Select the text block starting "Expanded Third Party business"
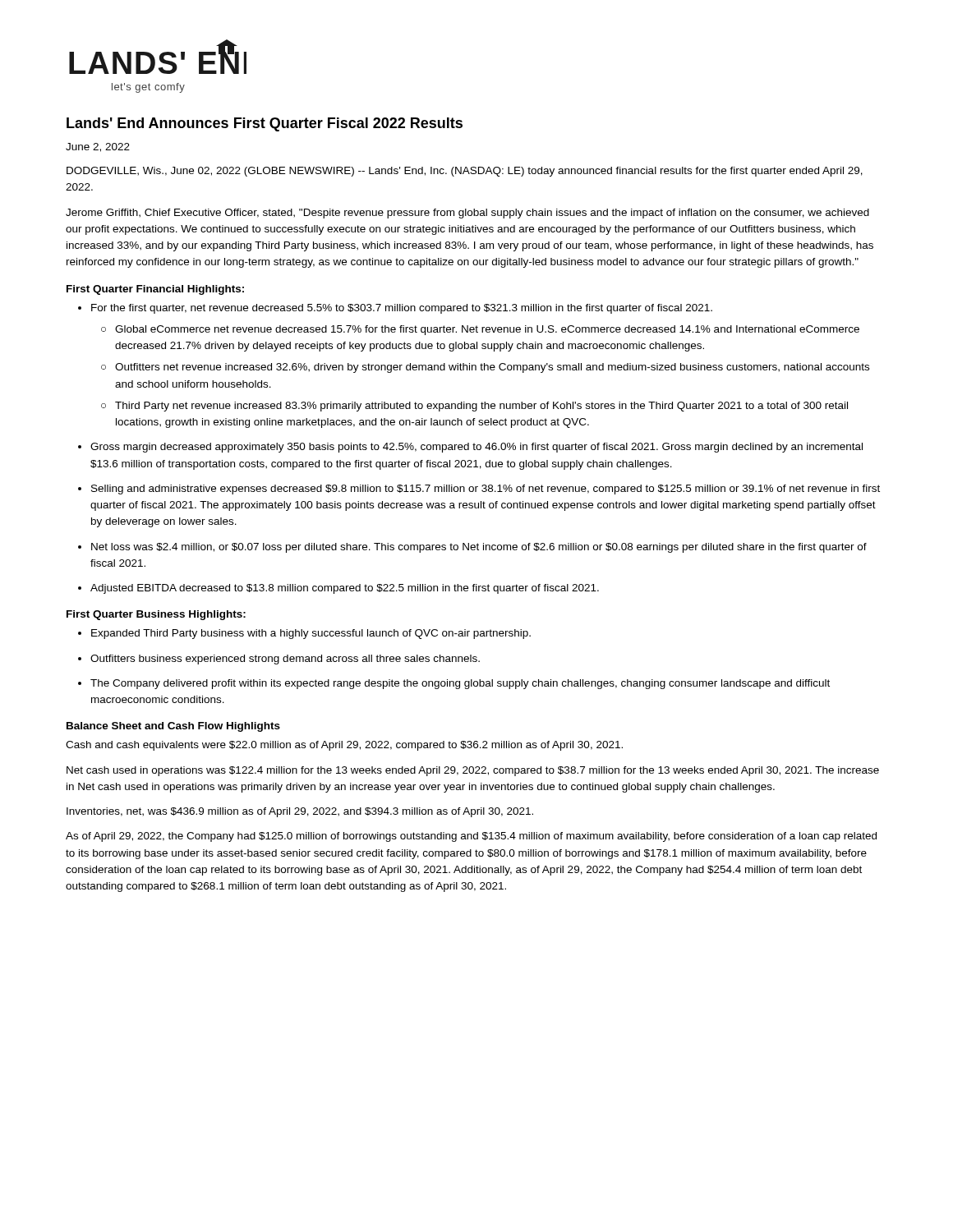 [x=311, y=633]
